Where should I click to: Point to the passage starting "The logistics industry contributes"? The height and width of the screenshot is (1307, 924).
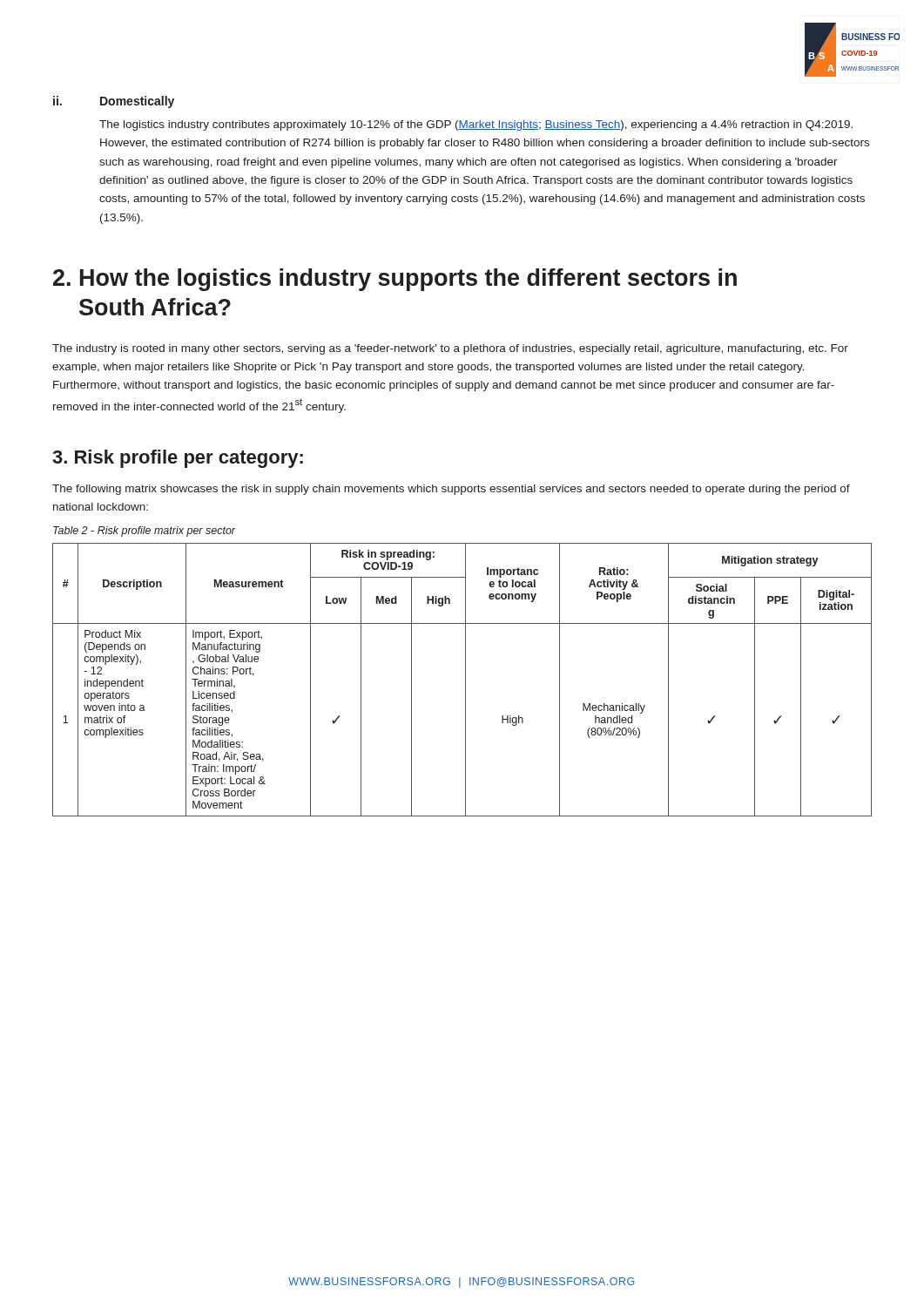(x=484, y=171)
